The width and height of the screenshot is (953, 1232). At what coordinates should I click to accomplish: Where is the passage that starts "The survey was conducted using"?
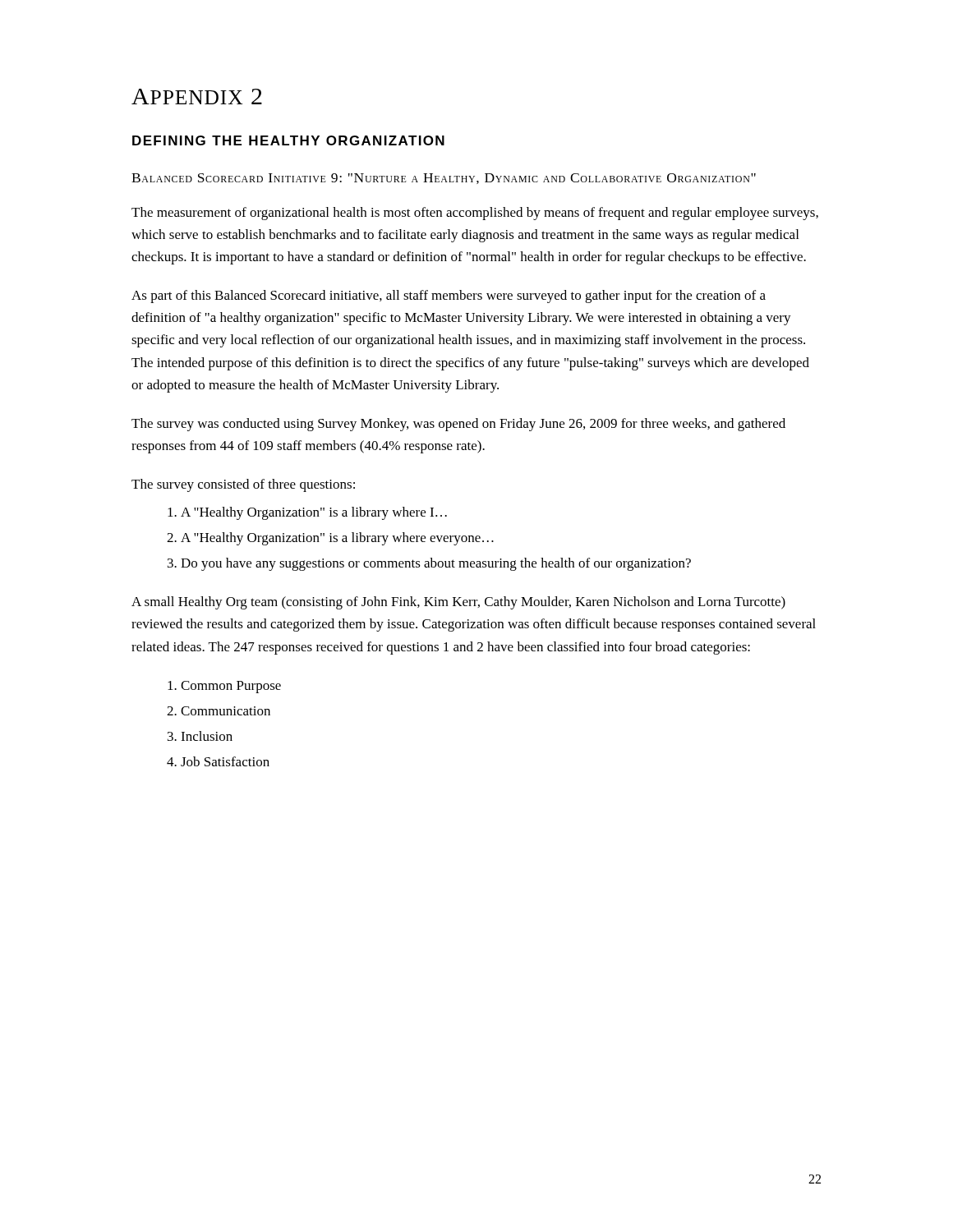[476, 435]
